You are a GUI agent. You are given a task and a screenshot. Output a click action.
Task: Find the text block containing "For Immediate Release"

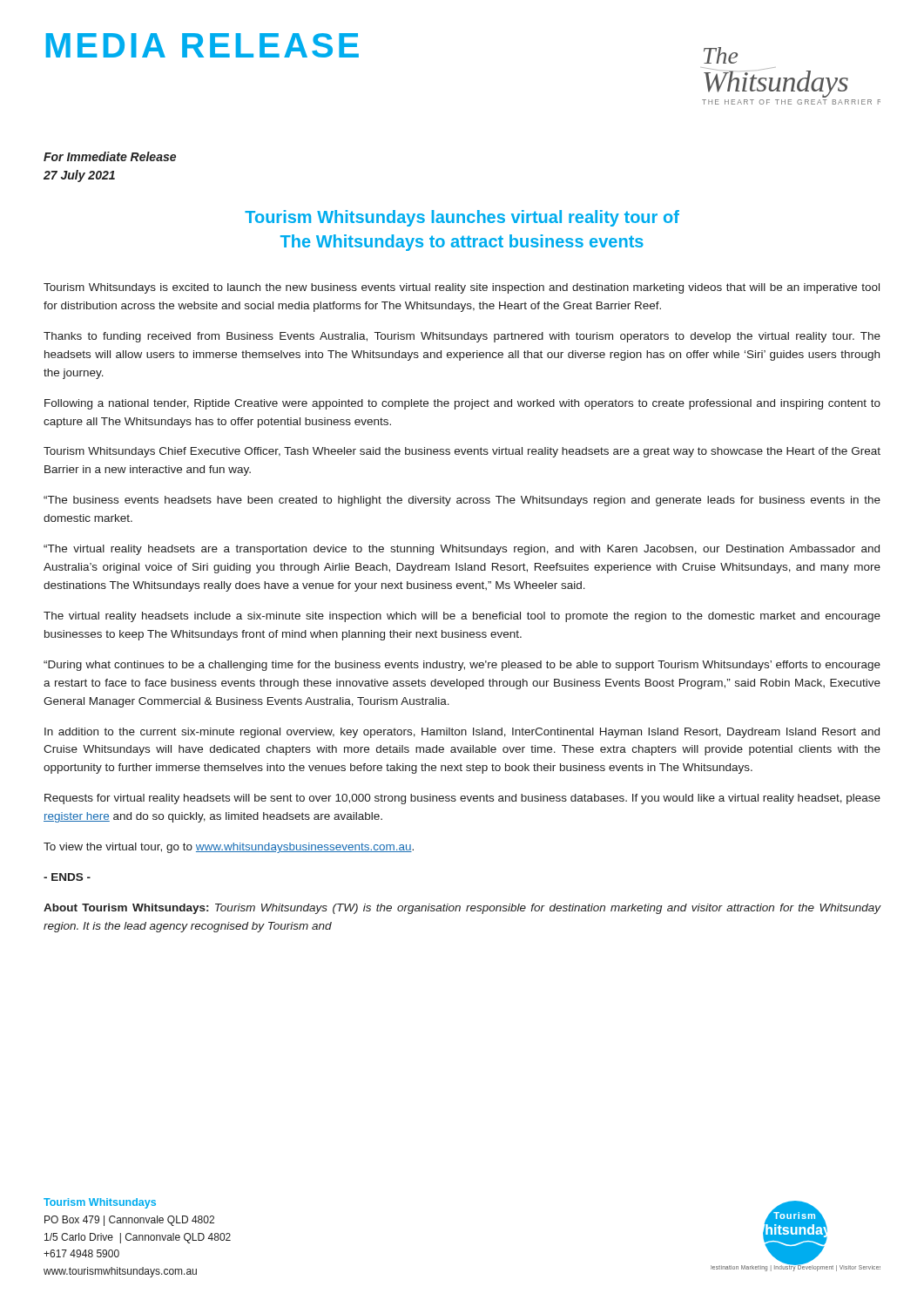[x=110, y=166]
